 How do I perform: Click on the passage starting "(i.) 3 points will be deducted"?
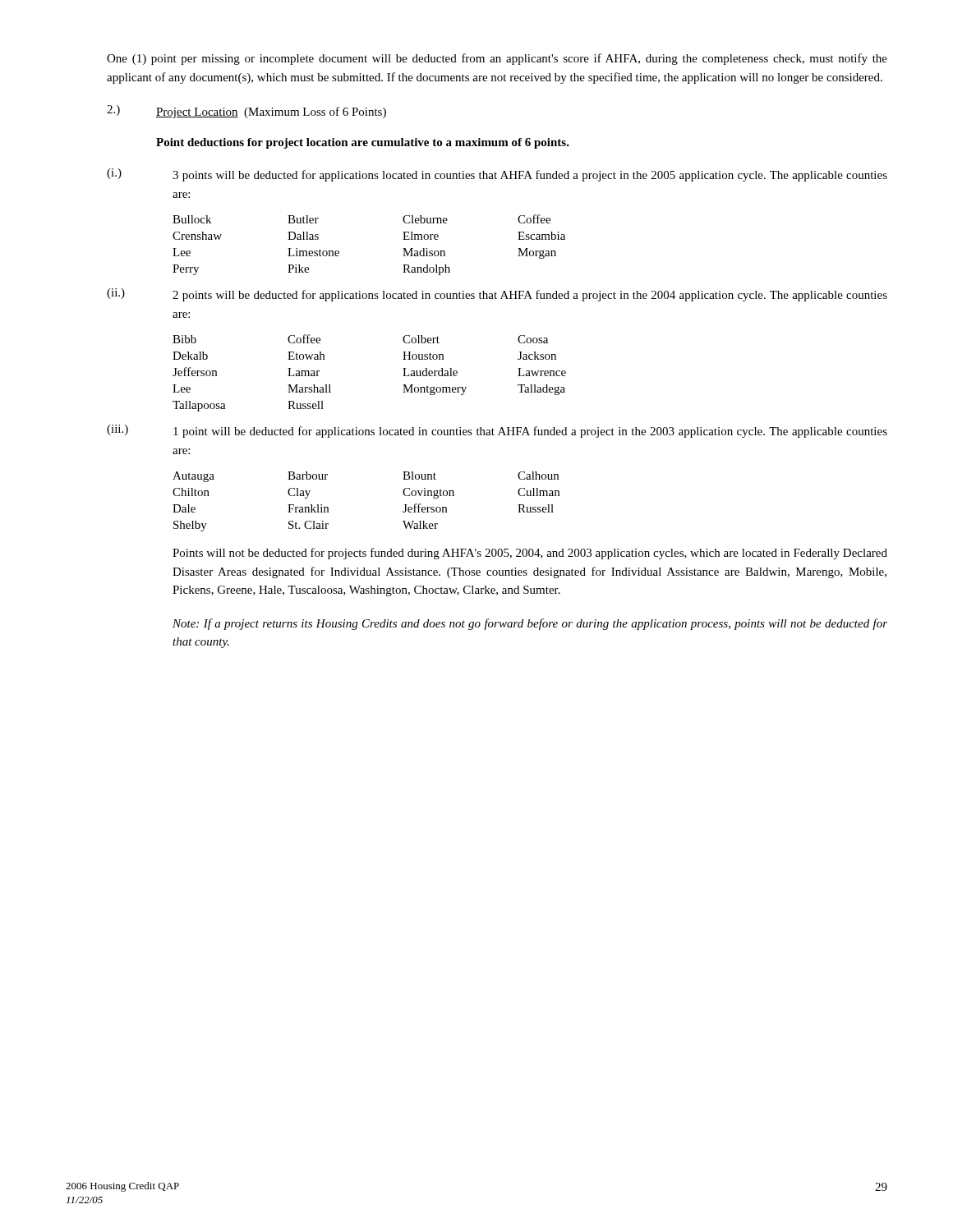497,184
